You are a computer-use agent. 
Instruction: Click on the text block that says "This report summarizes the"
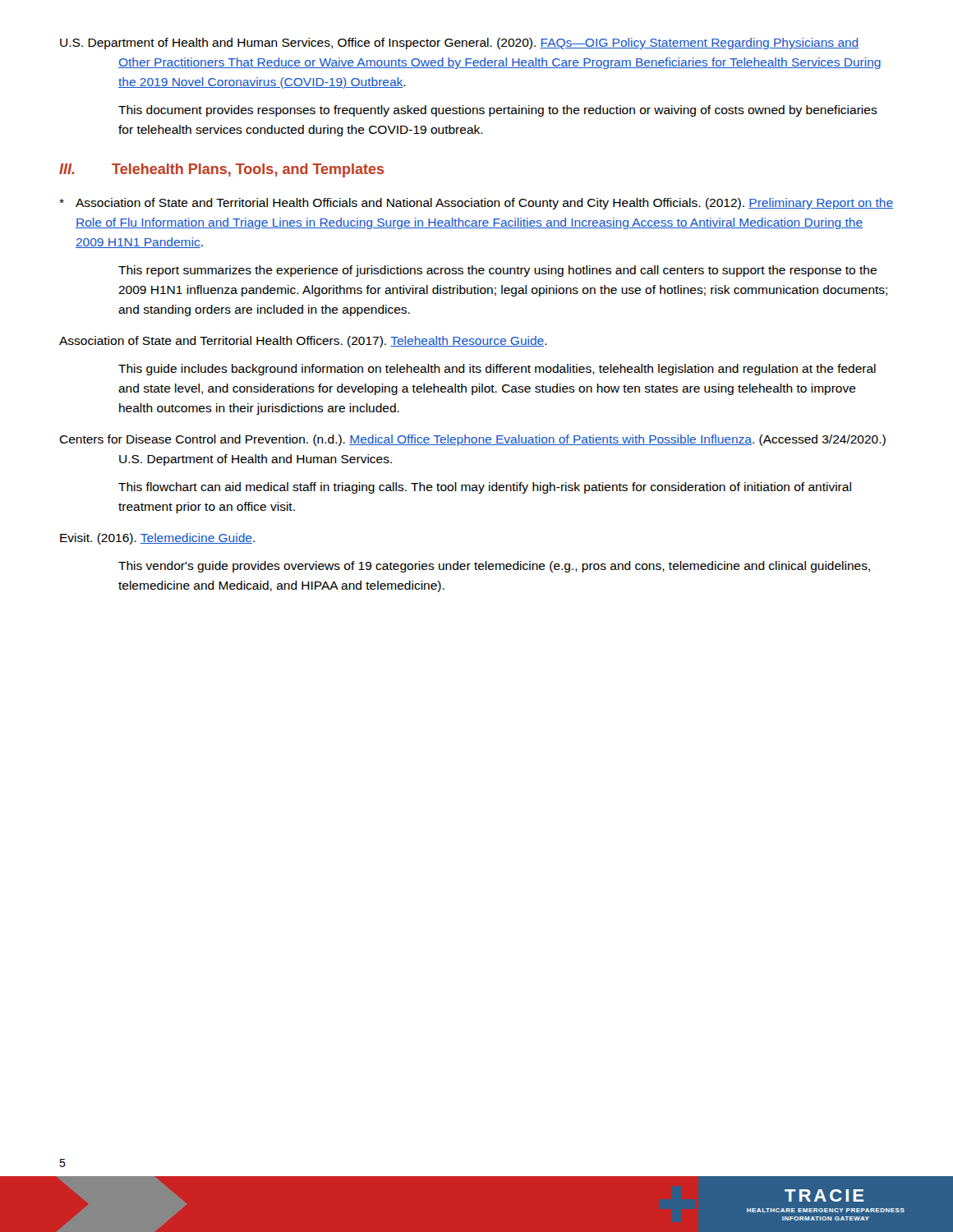pos(503,290)
